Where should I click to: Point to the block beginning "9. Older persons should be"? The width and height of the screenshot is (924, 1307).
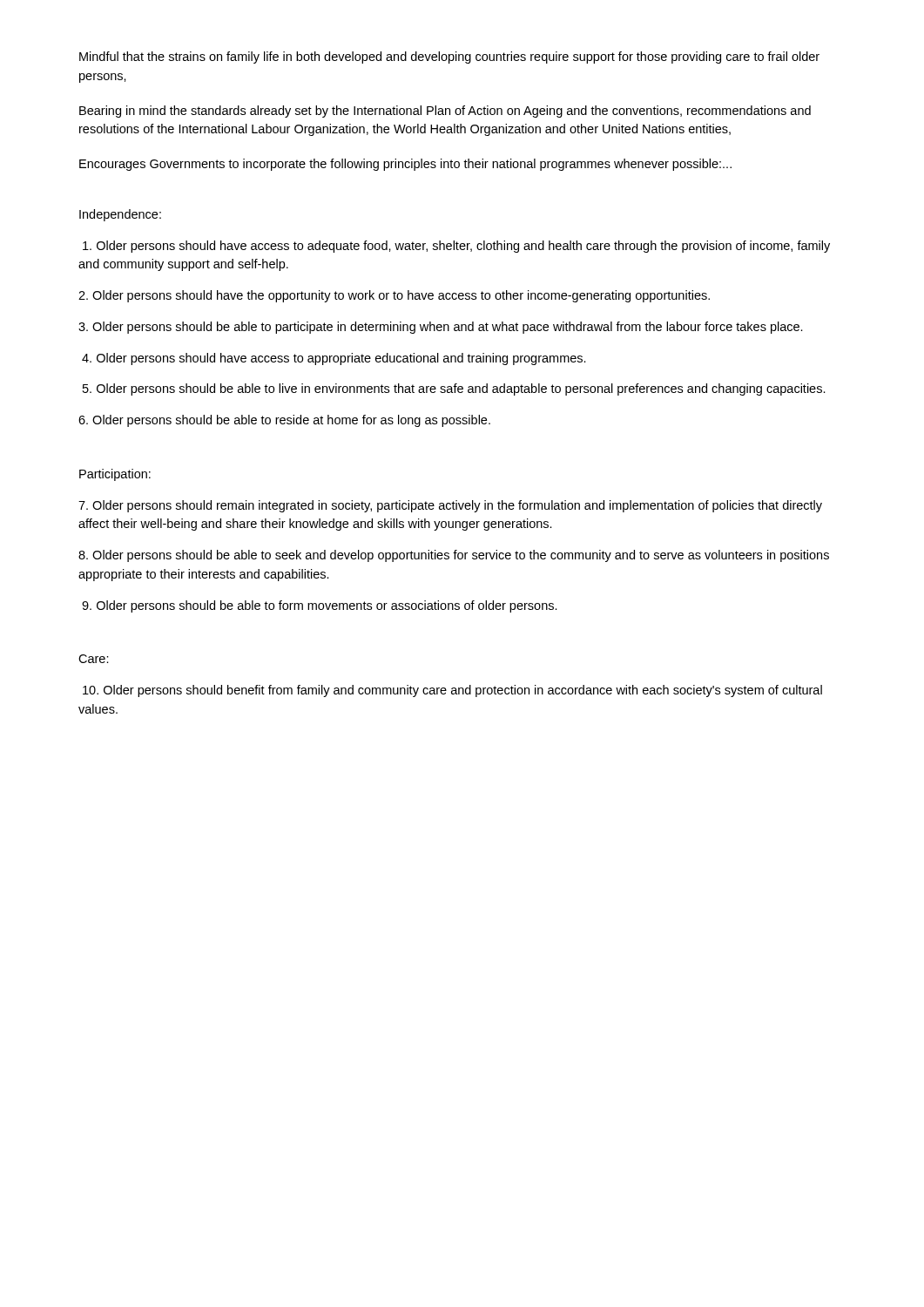click(x=318, y=605)
